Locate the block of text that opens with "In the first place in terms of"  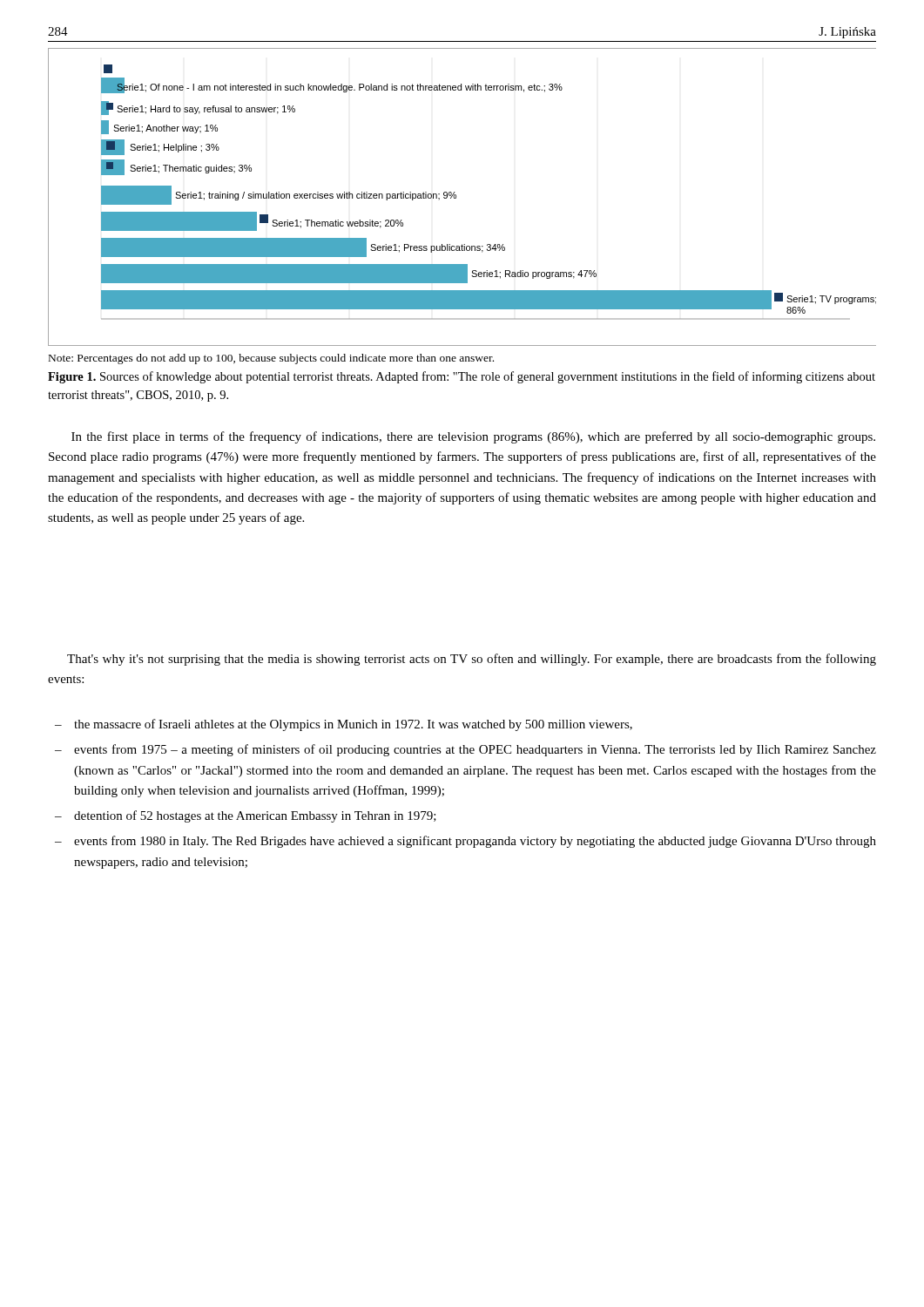tap(462, 477)
